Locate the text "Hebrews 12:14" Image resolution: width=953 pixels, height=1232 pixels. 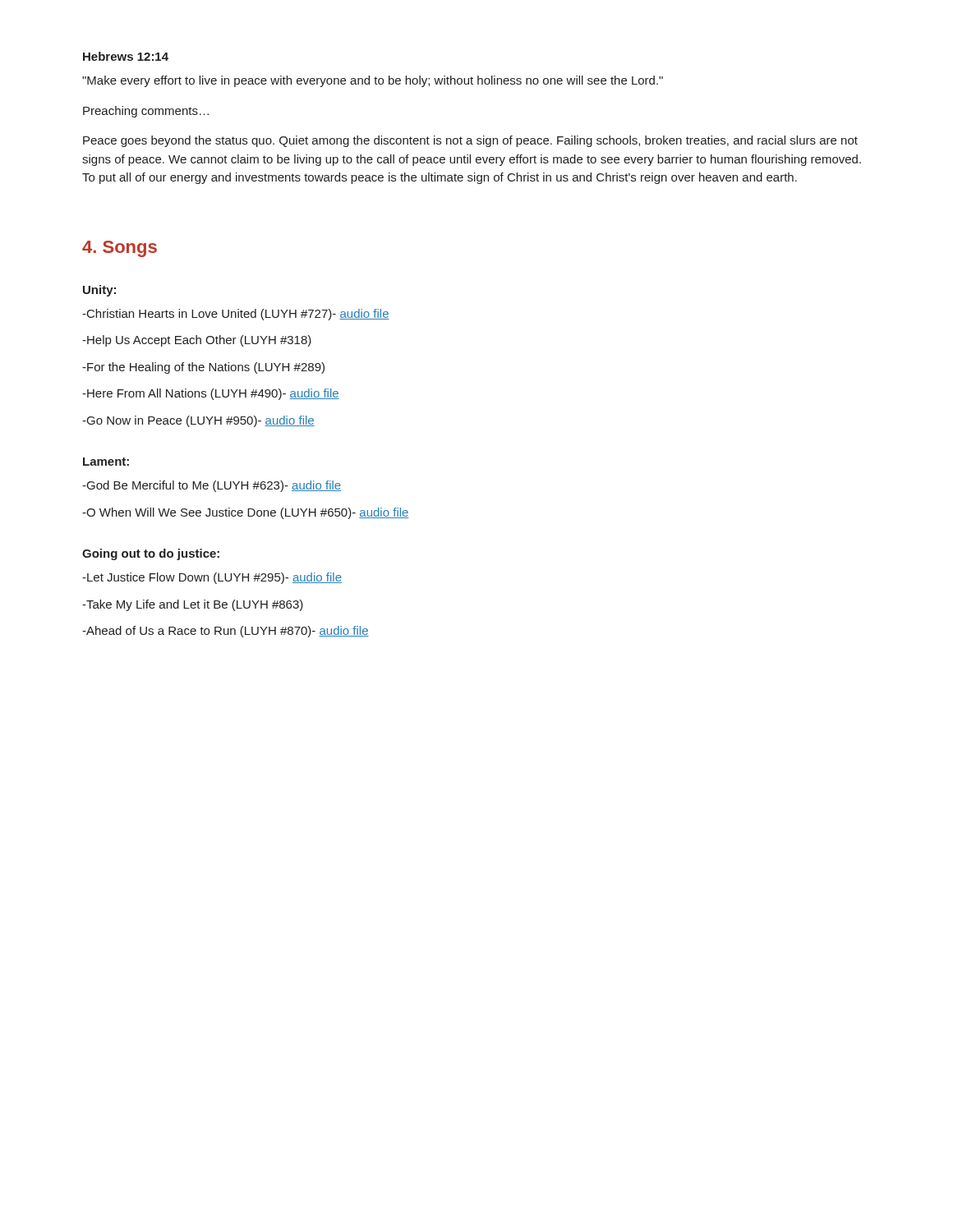125,56
